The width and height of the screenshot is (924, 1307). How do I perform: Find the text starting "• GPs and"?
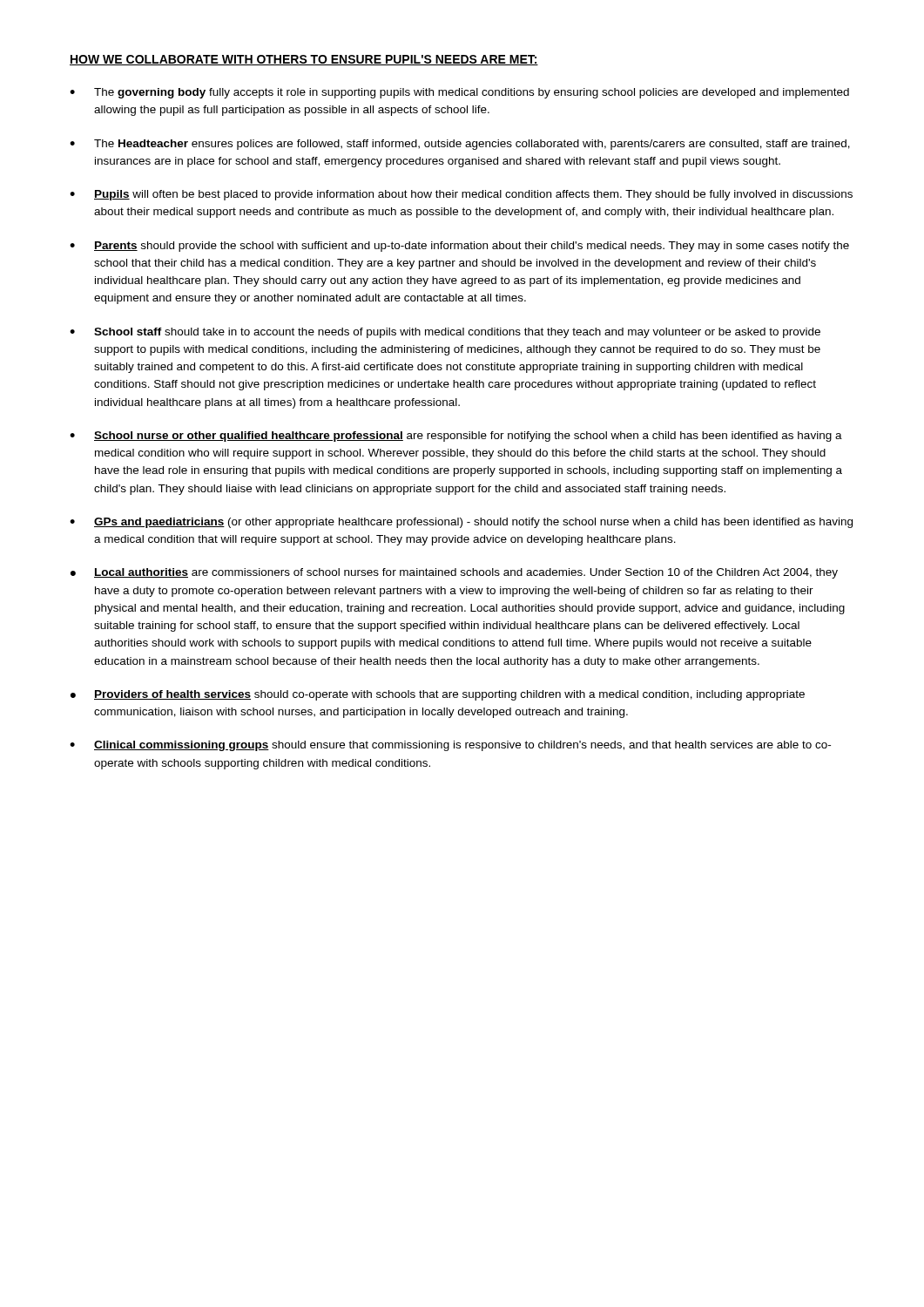(x=462, y=531)
